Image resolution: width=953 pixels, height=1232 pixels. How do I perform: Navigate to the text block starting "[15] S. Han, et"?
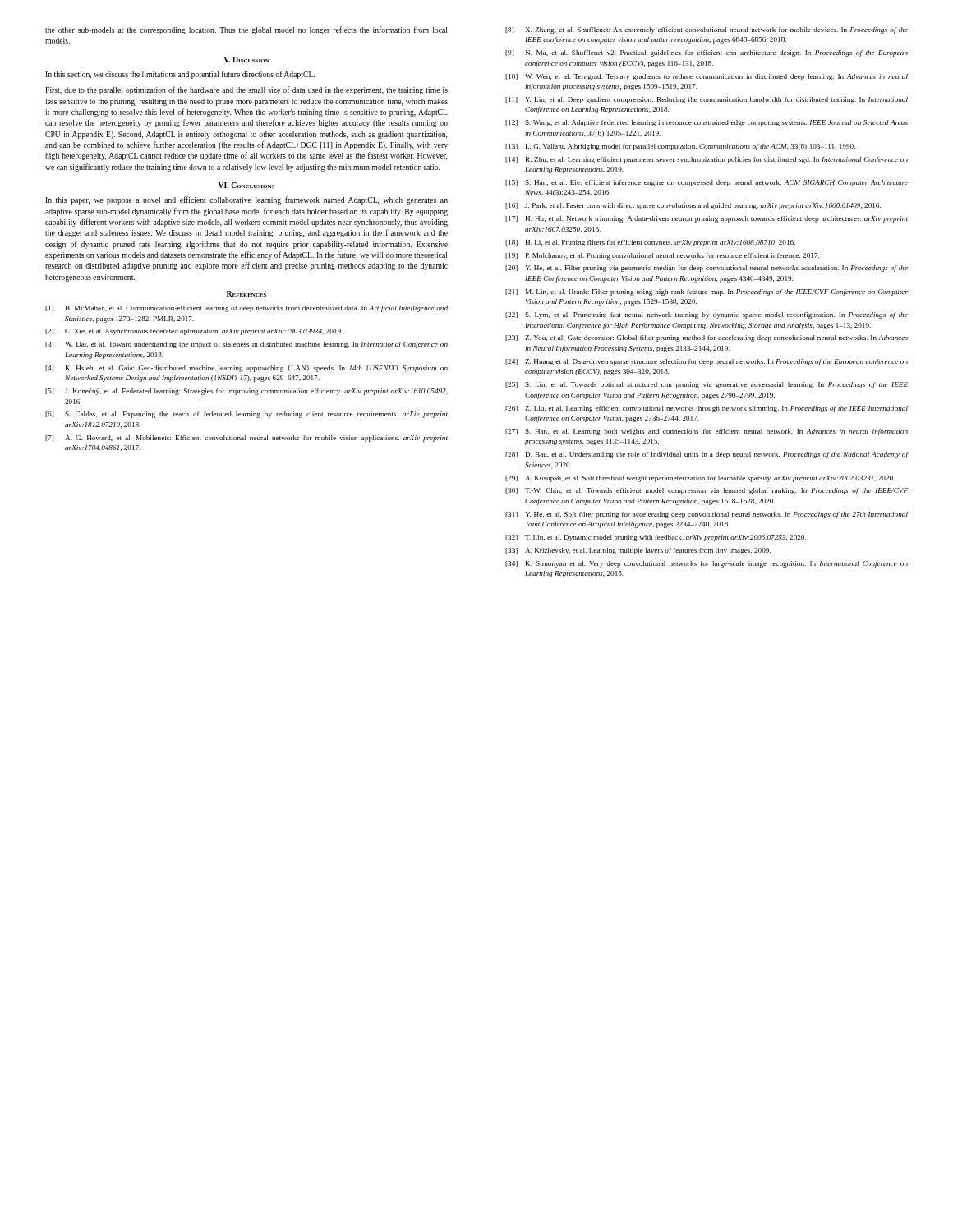tap(707, 188)
